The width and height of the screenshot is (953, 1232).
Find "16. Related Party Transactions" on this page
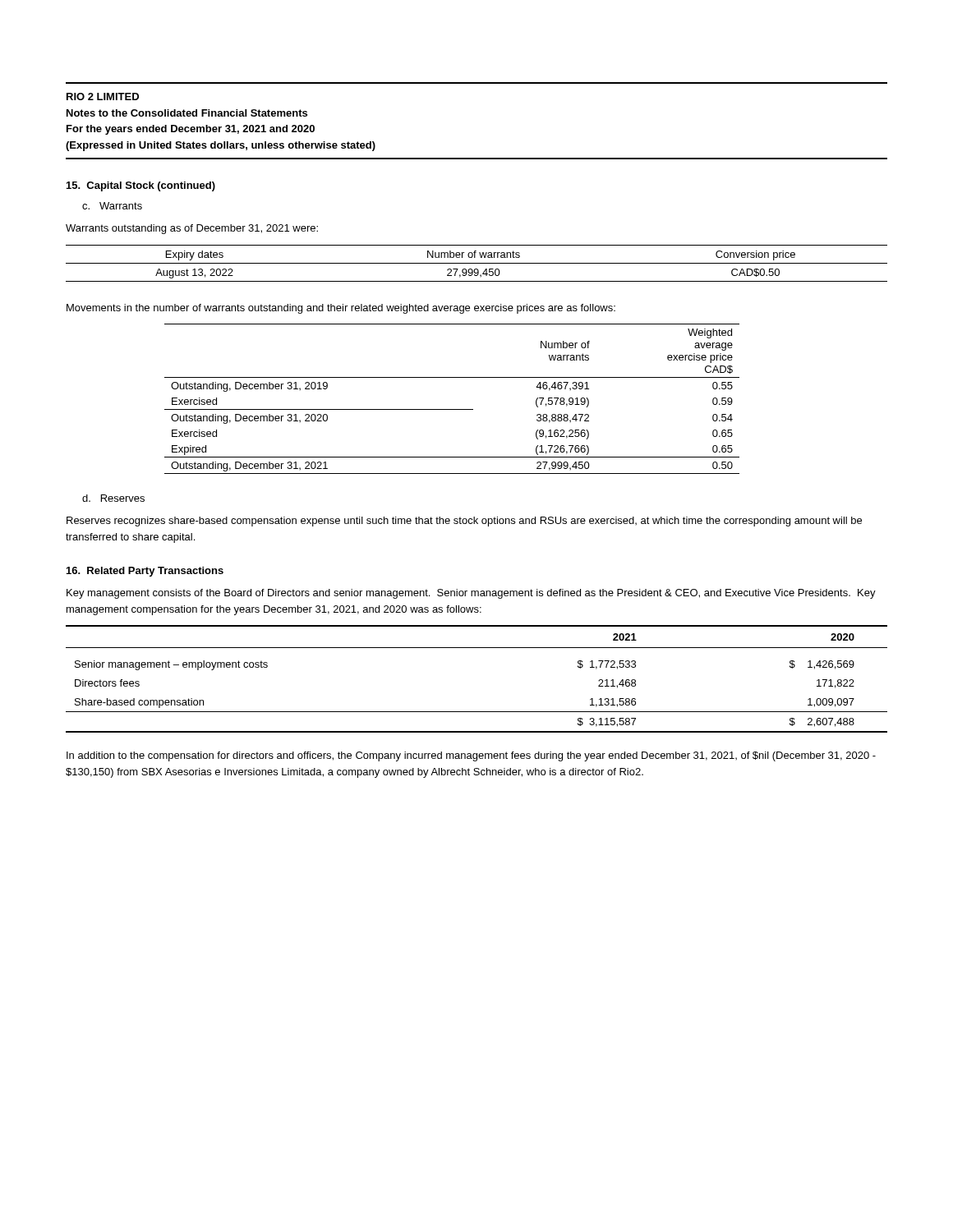point(145,570)
